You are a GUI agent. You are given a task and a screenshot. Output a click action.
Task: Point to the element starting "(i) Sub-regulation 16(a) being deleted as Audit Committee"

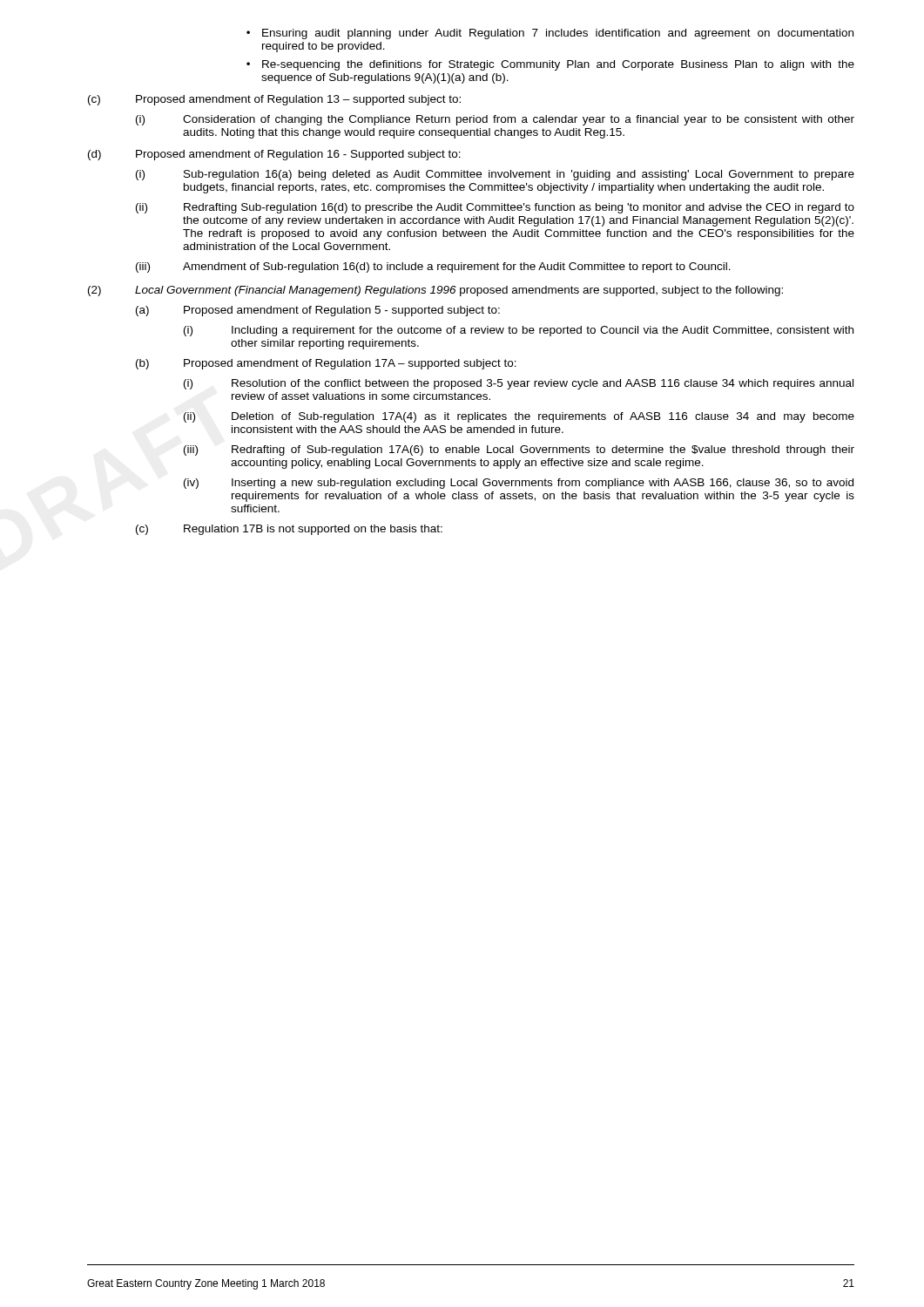(495, 180)
